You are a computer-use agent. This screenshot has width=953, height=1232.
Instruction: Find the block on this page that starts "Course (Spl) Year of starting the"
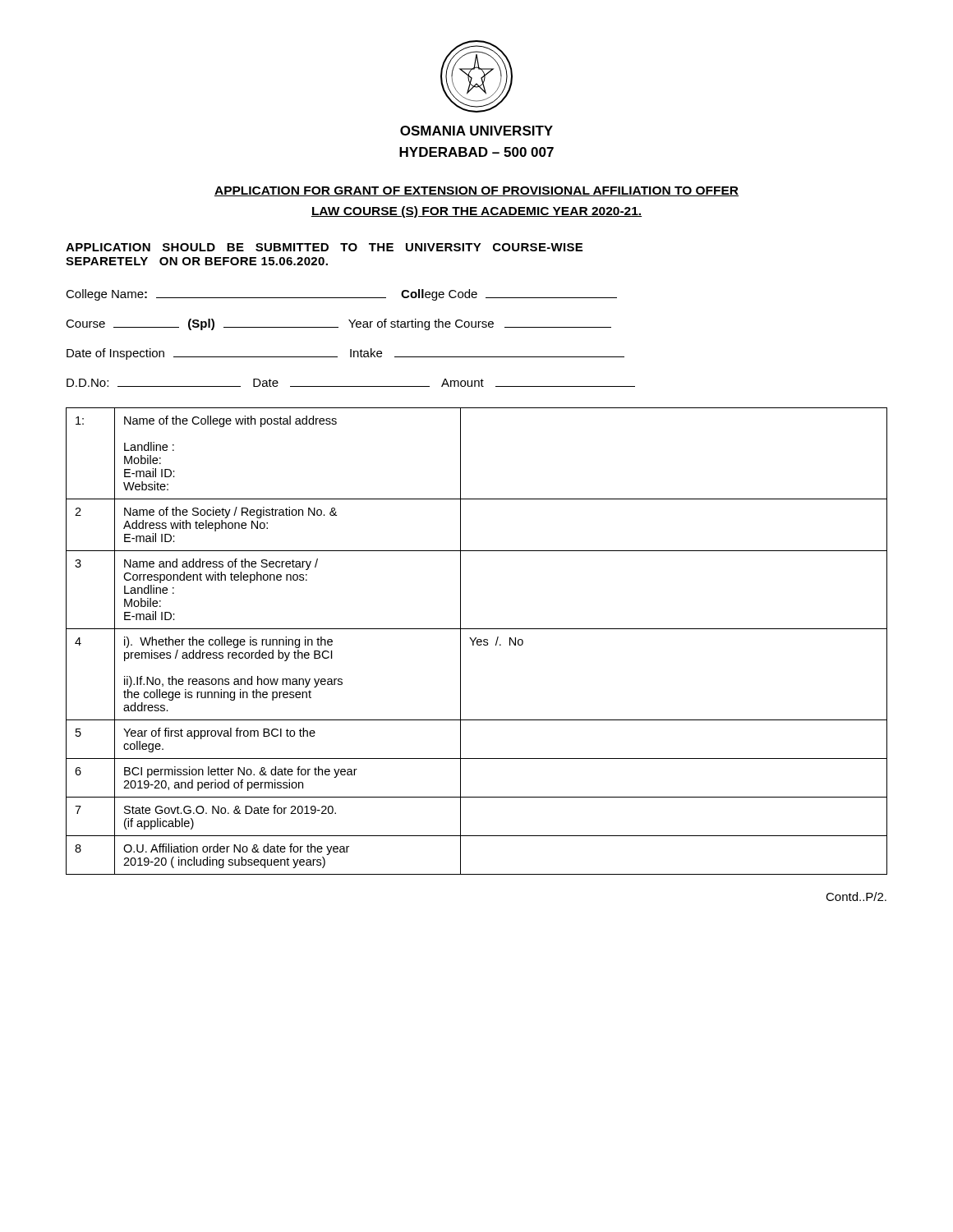click(338, 321)
